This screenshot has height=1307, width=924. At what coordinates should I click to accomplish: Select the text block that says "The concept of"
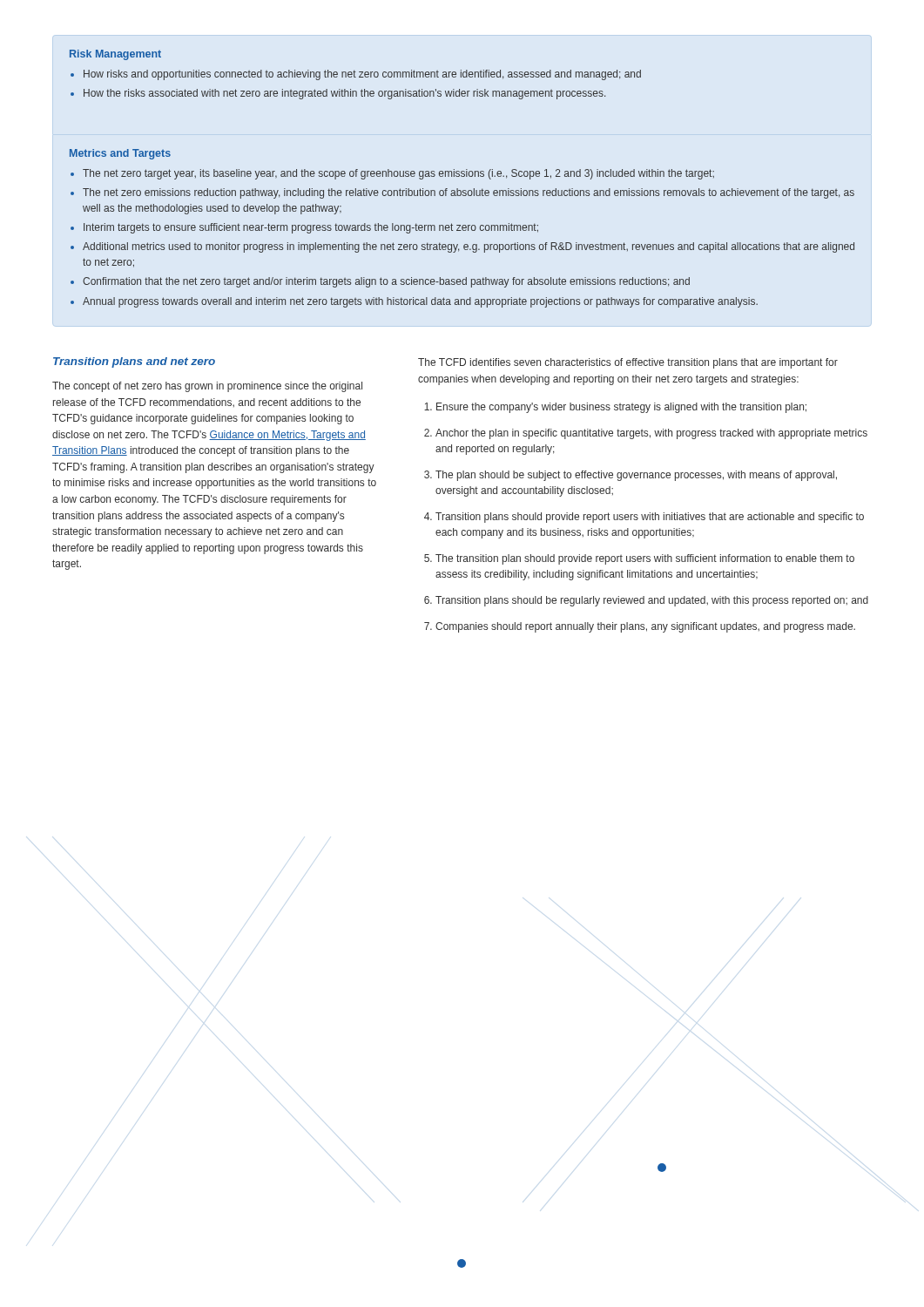click(214, 475)
